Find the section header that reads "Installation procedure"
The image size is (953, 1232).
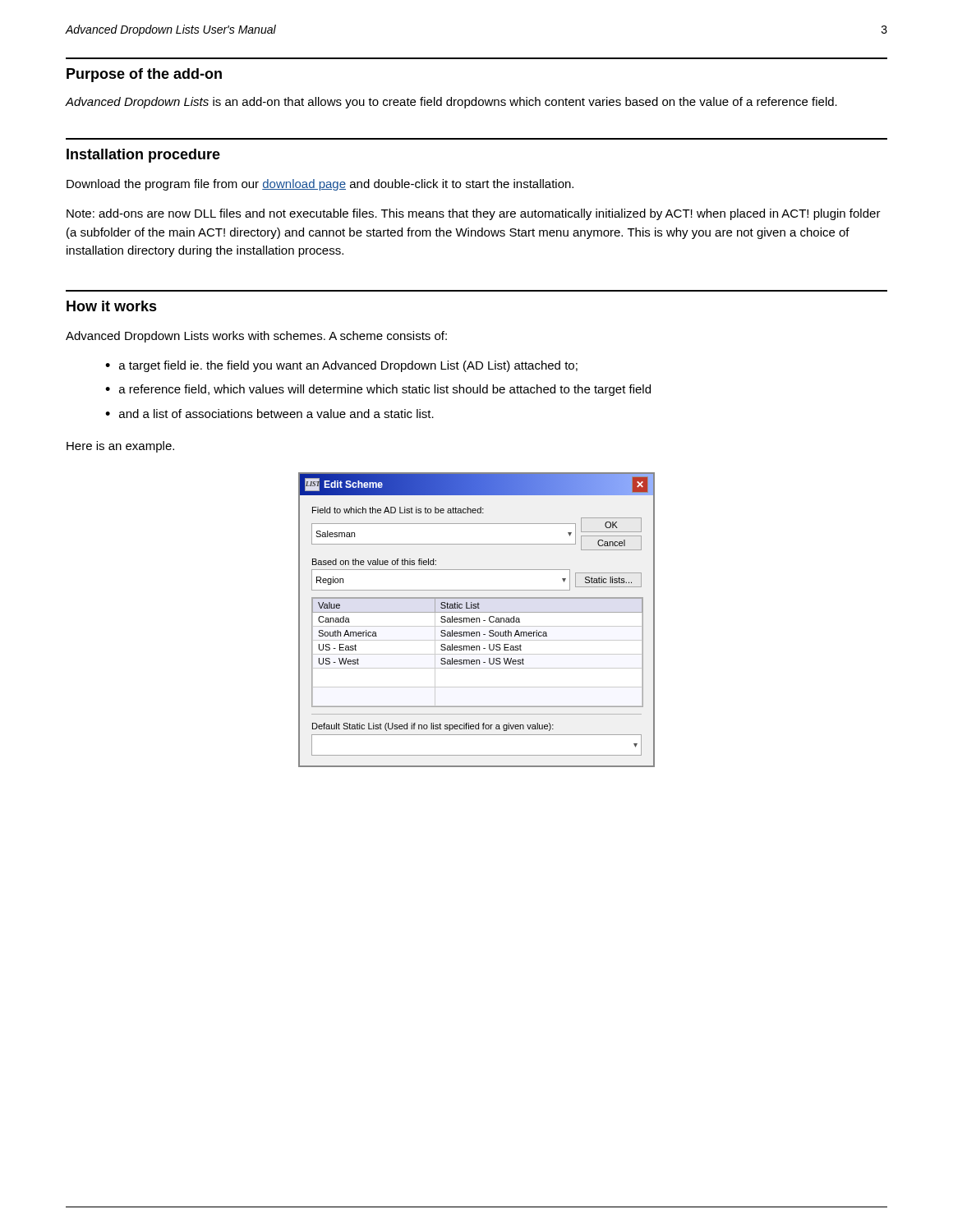[143, 156]
